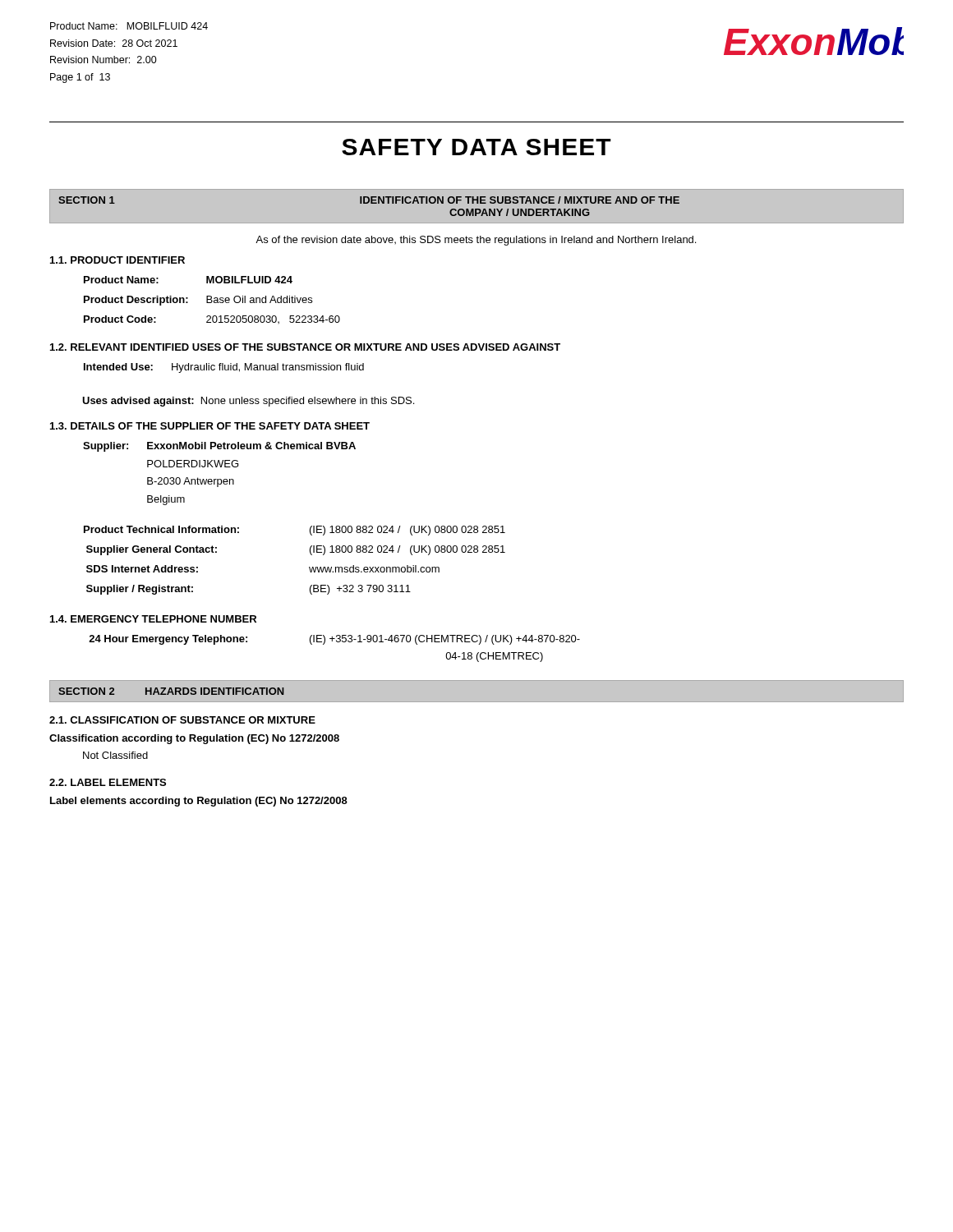The width and height of the screenshot is (953, 1232).
Task: Navigate to the region starting "Not Classified"
Action: 115,755
